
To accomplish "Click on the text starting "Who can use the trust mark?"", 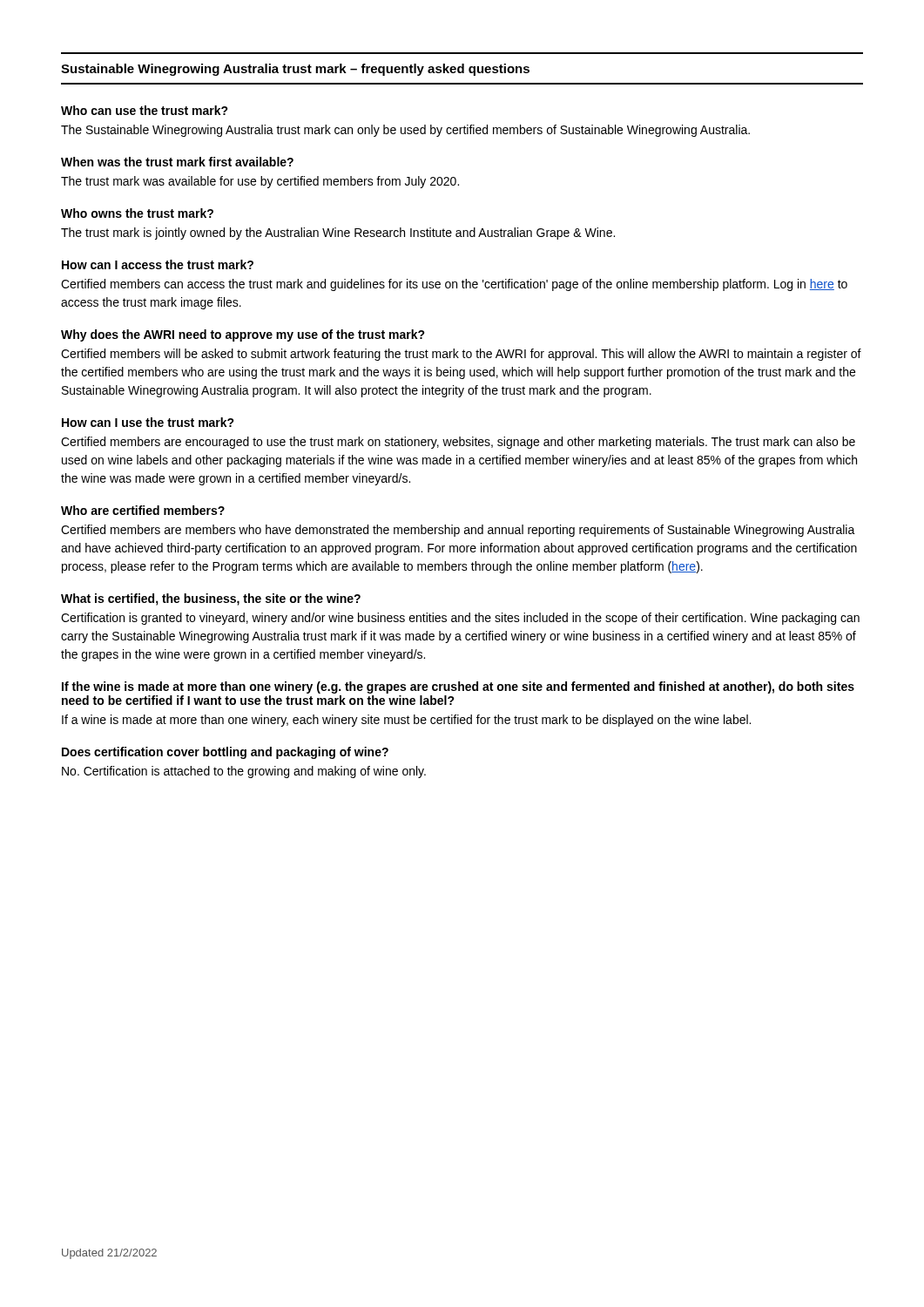I will 145,111.
